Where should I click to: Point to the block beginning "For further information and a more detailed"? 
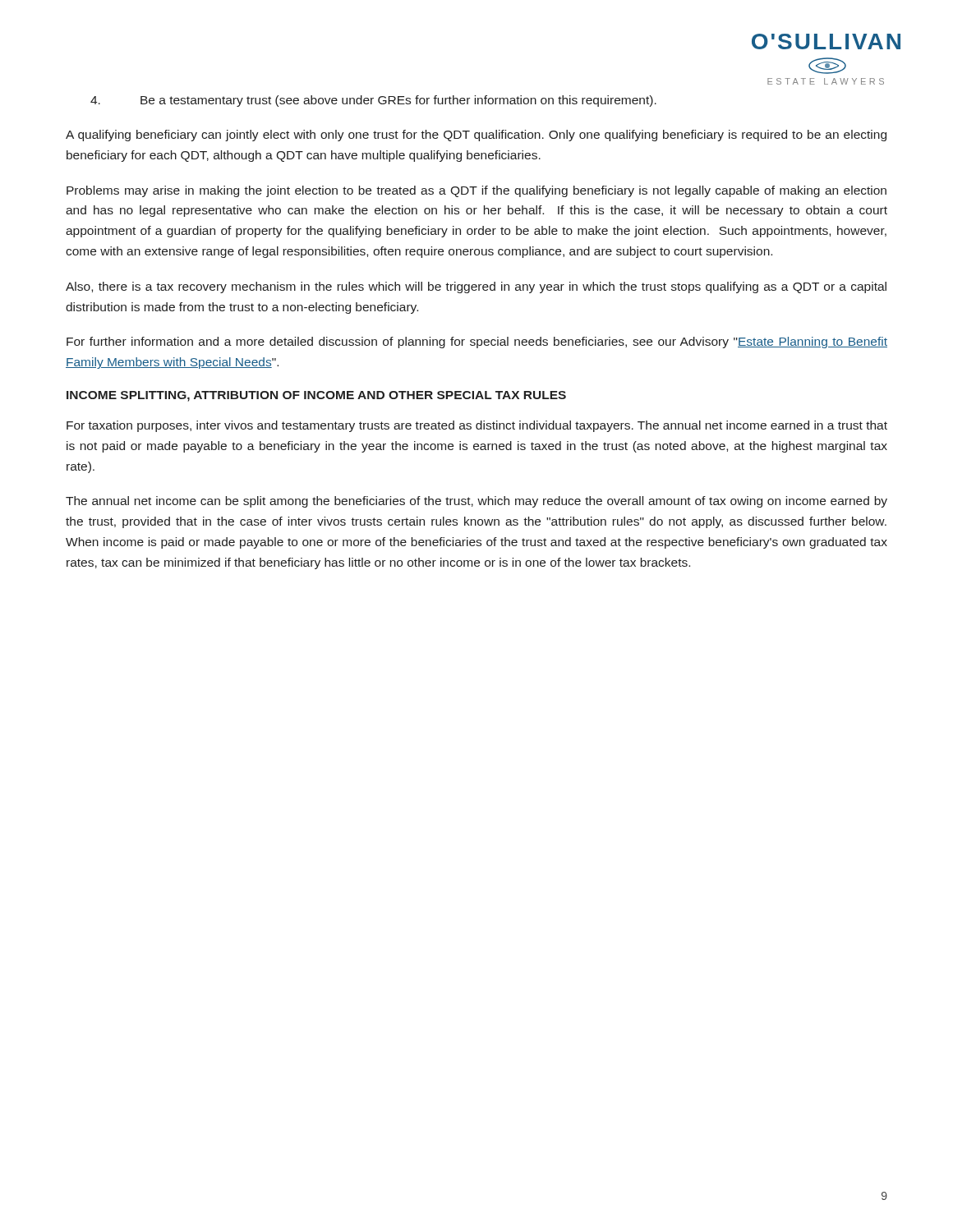pos(476,352)
